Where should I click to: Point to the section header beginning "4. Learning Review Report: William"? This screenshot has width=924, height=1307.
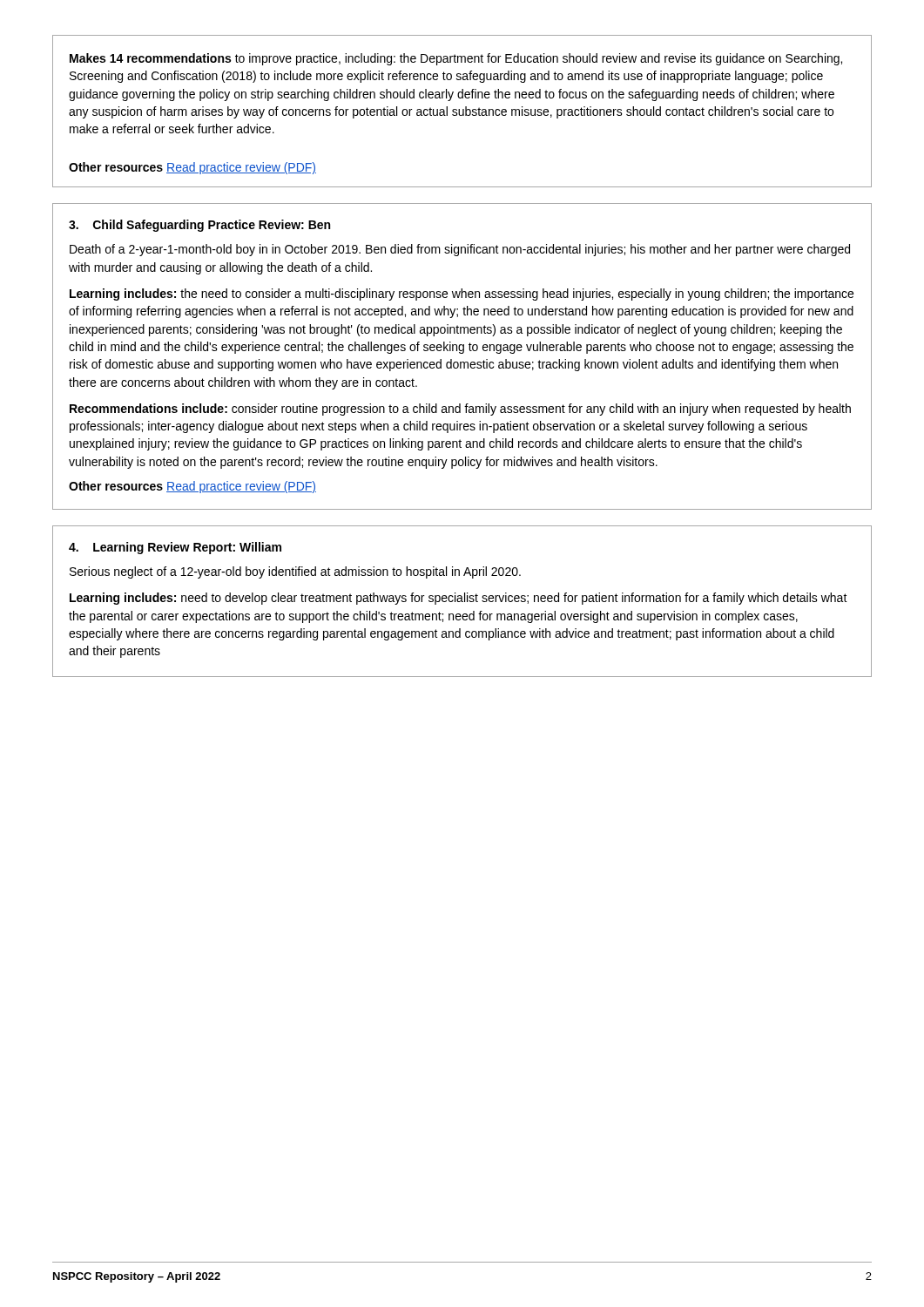pos(462,601)
